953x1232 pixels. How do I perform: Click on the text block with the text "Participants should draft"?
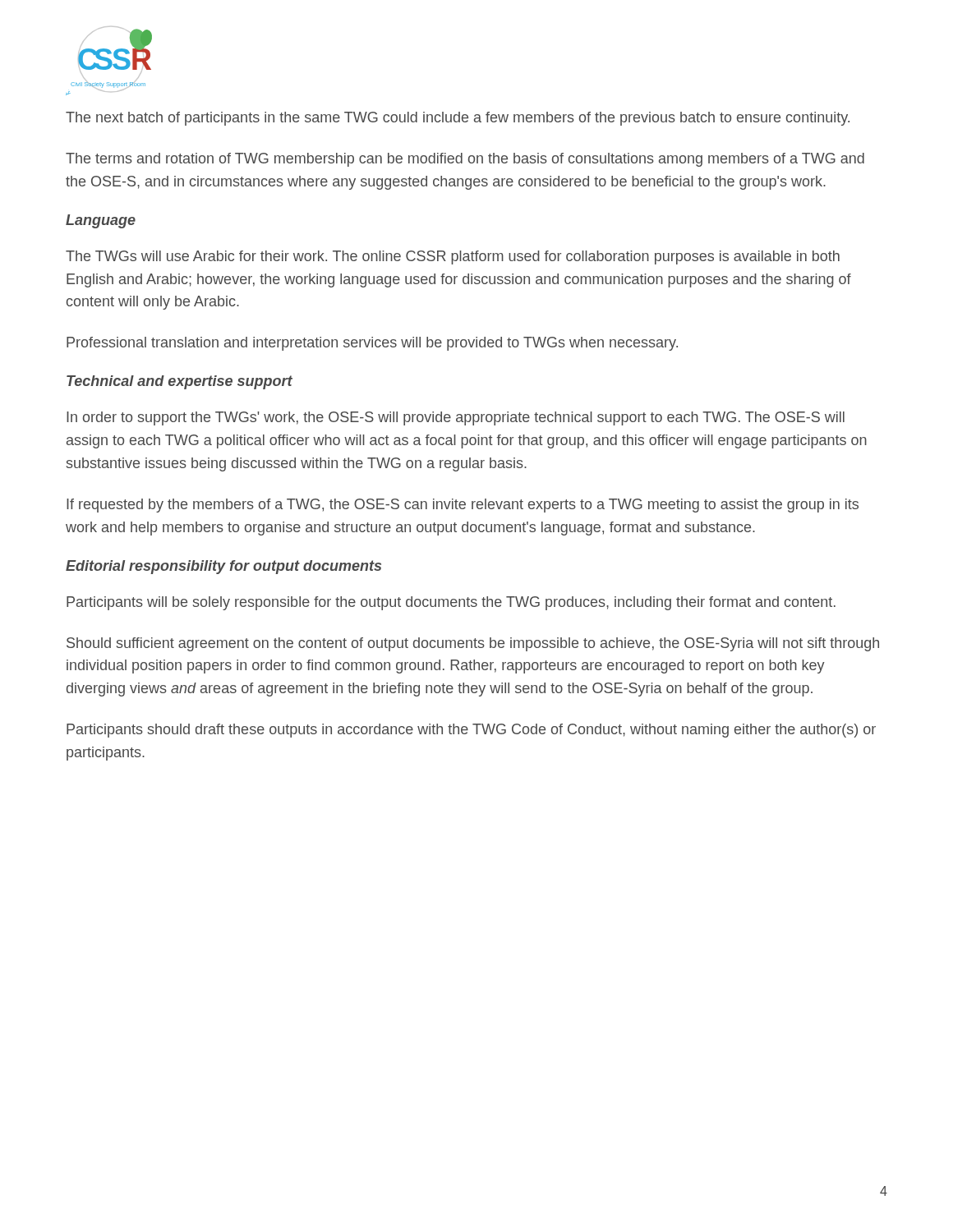pos(471,741)
